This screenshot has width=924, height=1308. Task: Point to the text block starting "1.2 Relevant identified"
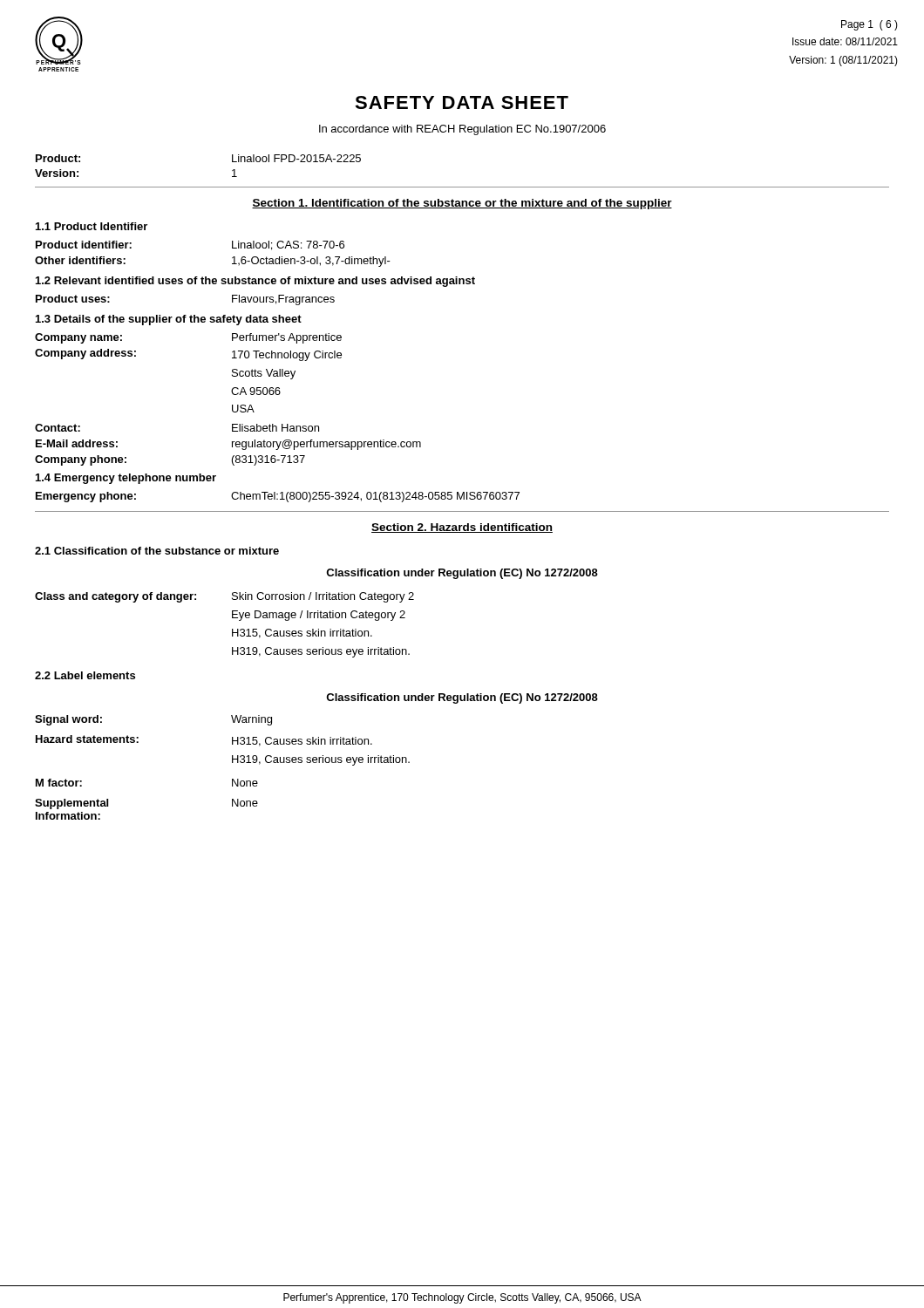click(x=255, y=280)
